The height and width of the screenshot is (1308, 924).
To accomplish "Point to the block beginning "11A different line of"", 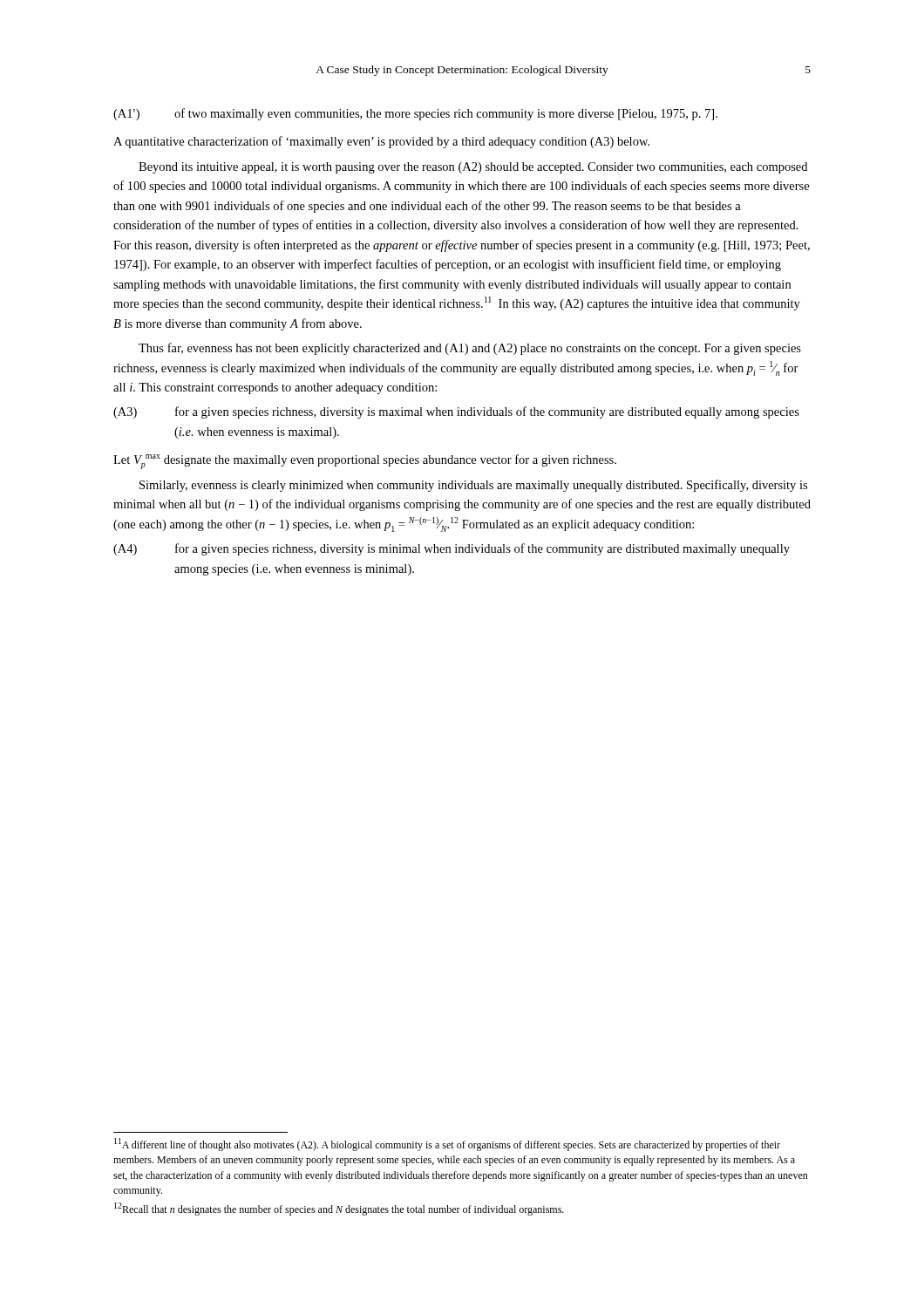I will point(461,1167).
